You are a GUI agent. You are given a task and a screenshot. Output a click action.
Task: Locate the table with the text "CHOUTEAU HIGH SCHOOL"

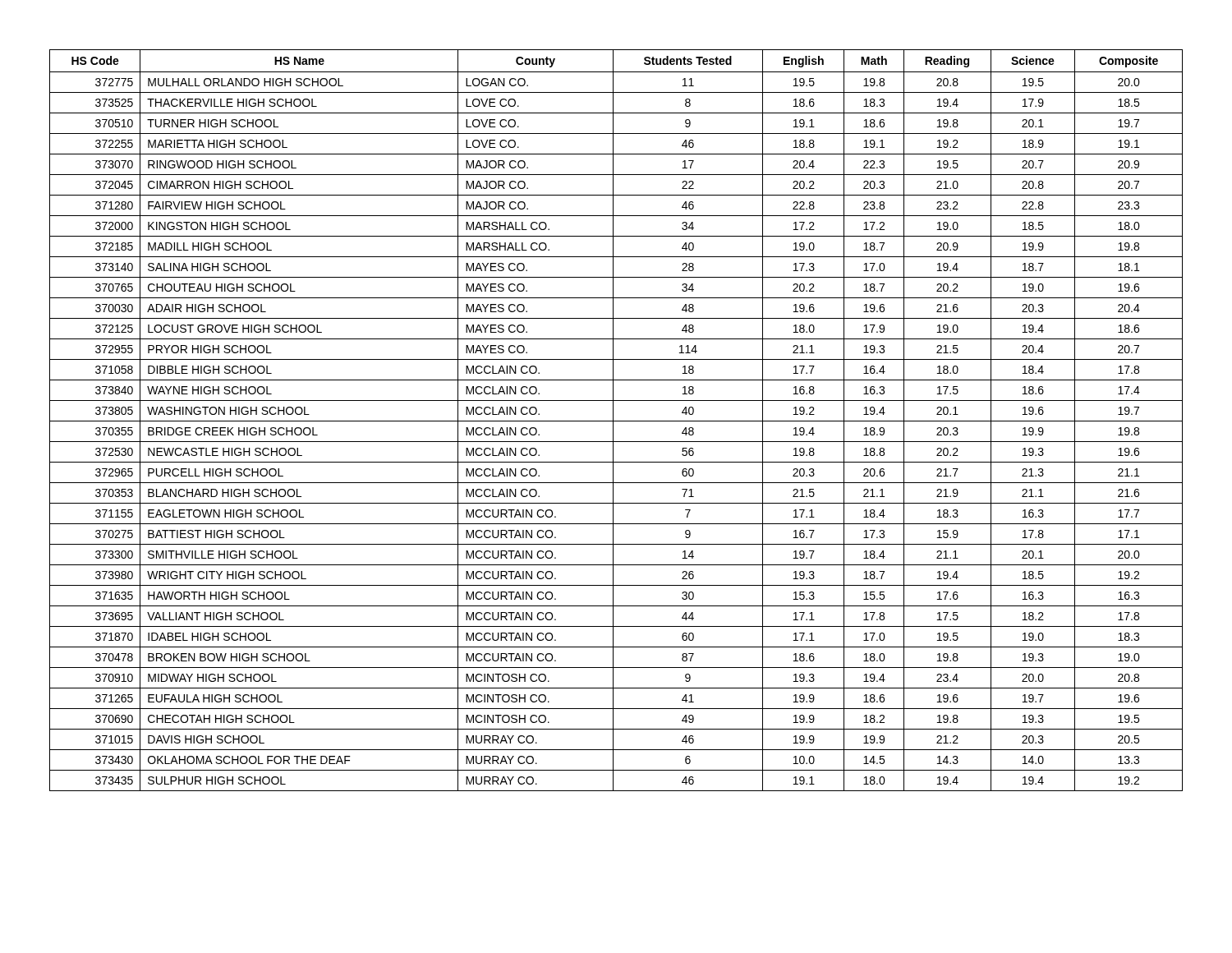point(616,420)
